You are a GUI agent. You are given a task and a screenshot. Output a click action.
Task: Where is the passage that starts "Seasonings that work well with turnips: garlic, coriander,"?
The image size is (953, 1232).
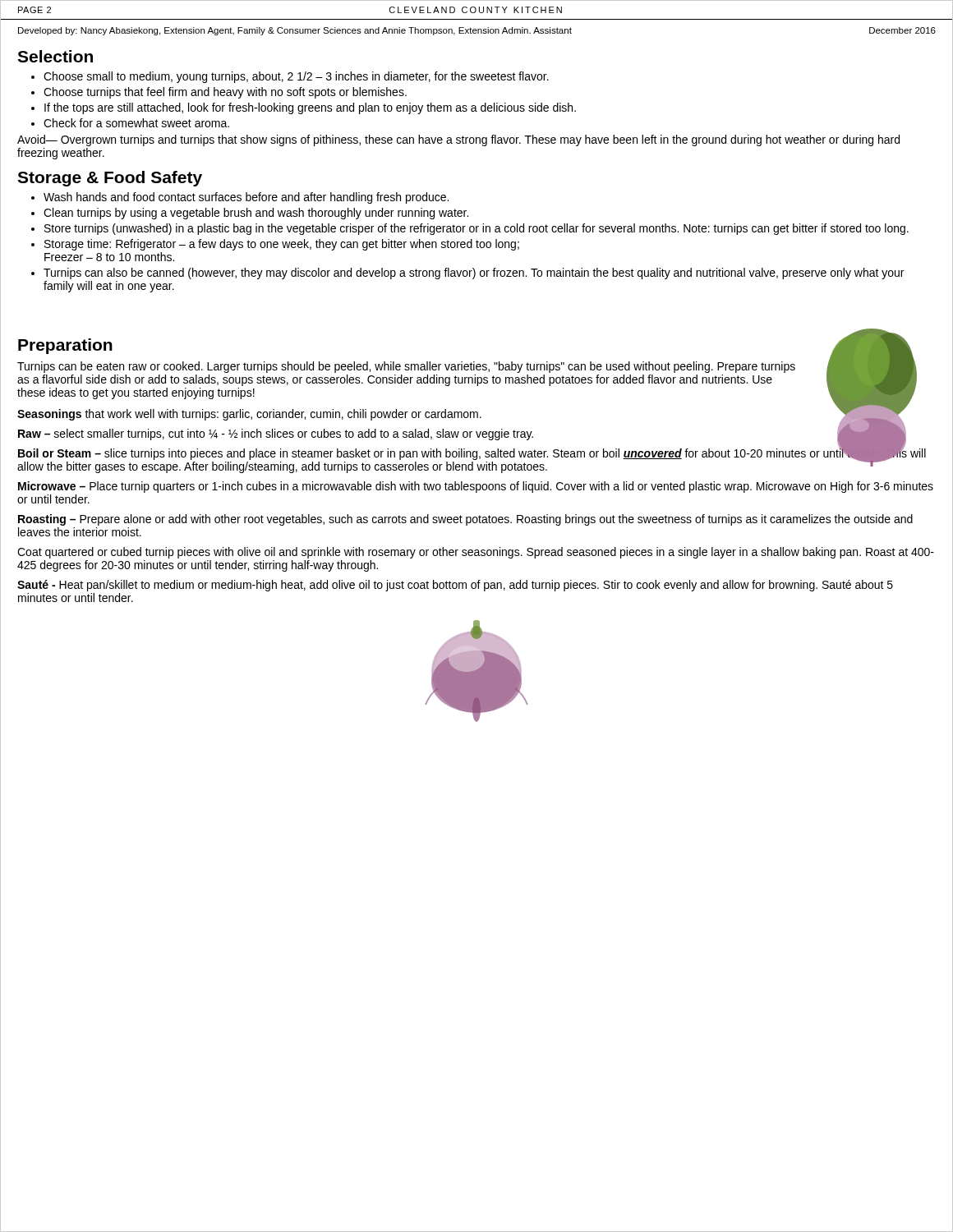pos(250,414)
